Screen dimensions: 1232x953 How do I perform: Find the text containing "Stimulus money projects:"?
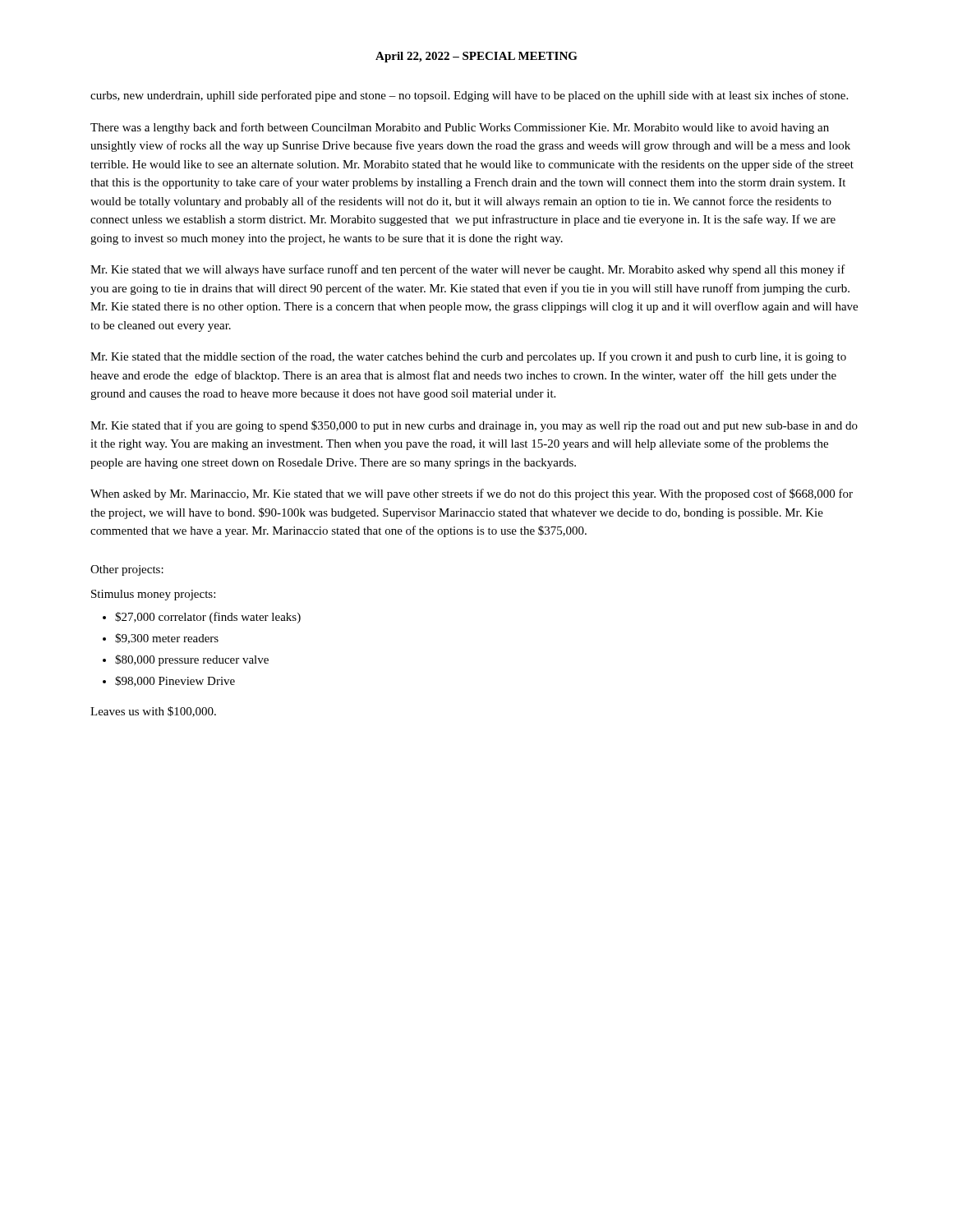coord(153,594)
